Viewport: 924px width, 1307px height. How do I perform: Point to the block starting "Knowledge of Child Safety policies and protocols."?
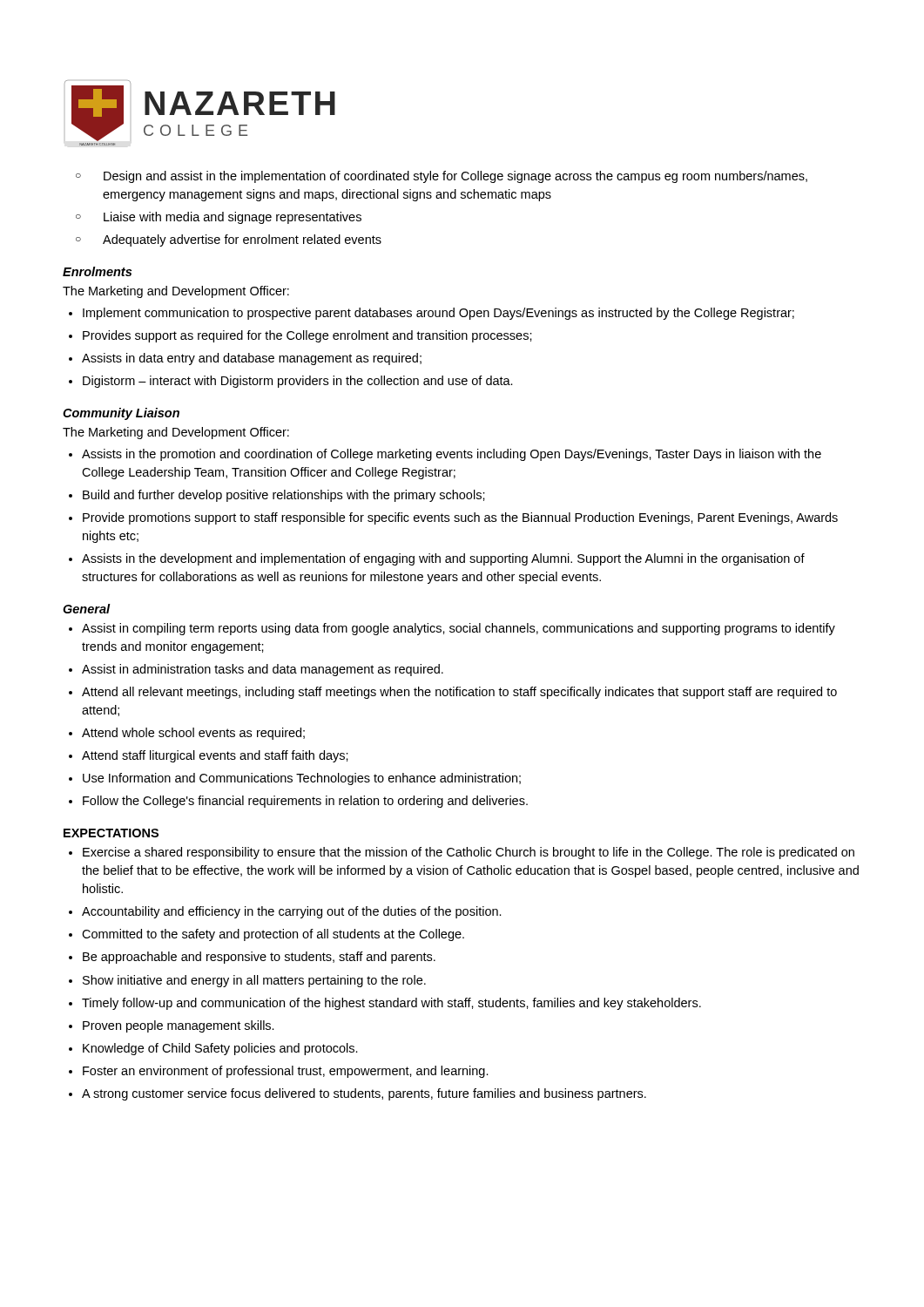click(220, 1049)
